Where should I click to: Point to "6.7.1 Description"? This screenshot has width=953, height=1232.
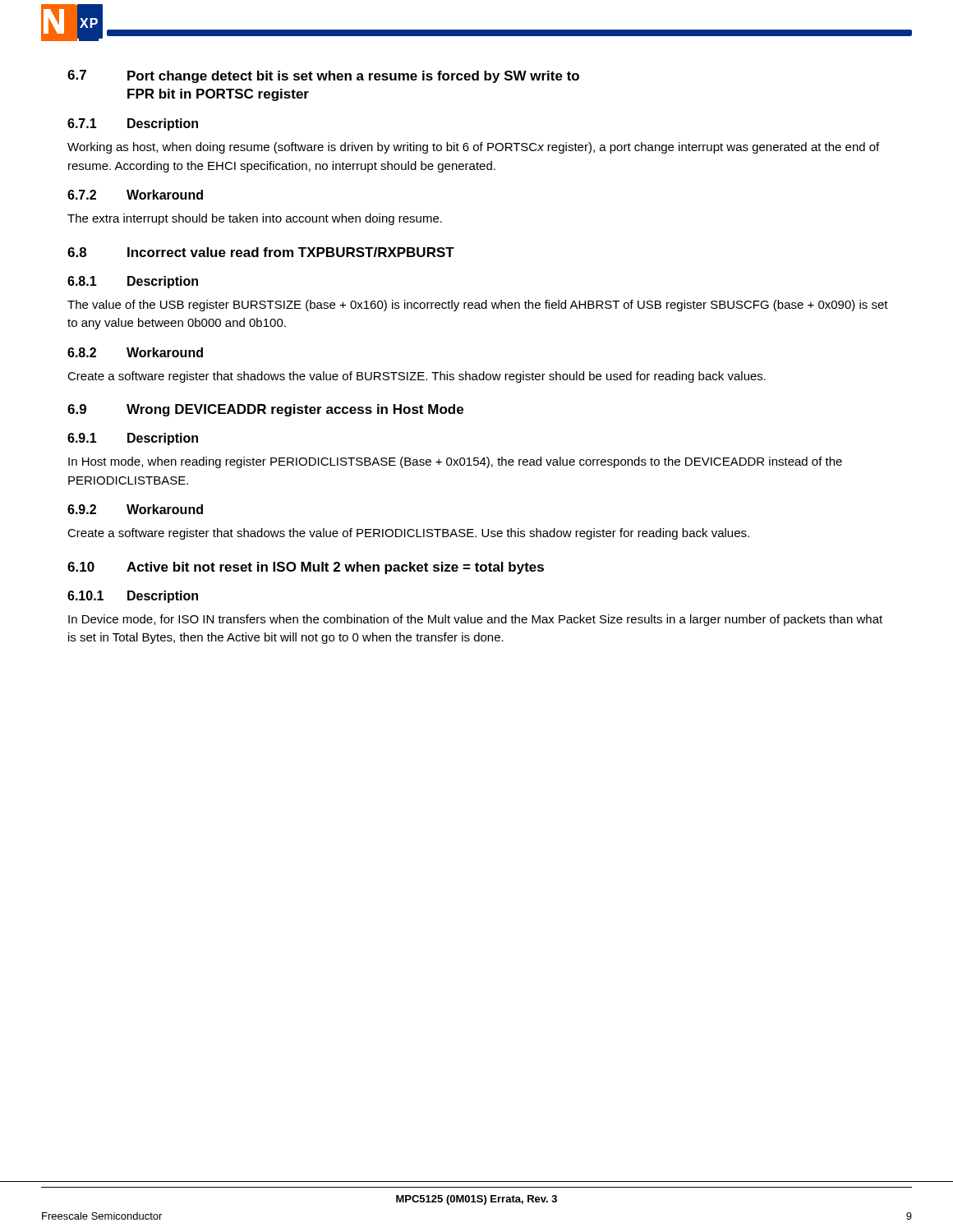coord(133,124)
